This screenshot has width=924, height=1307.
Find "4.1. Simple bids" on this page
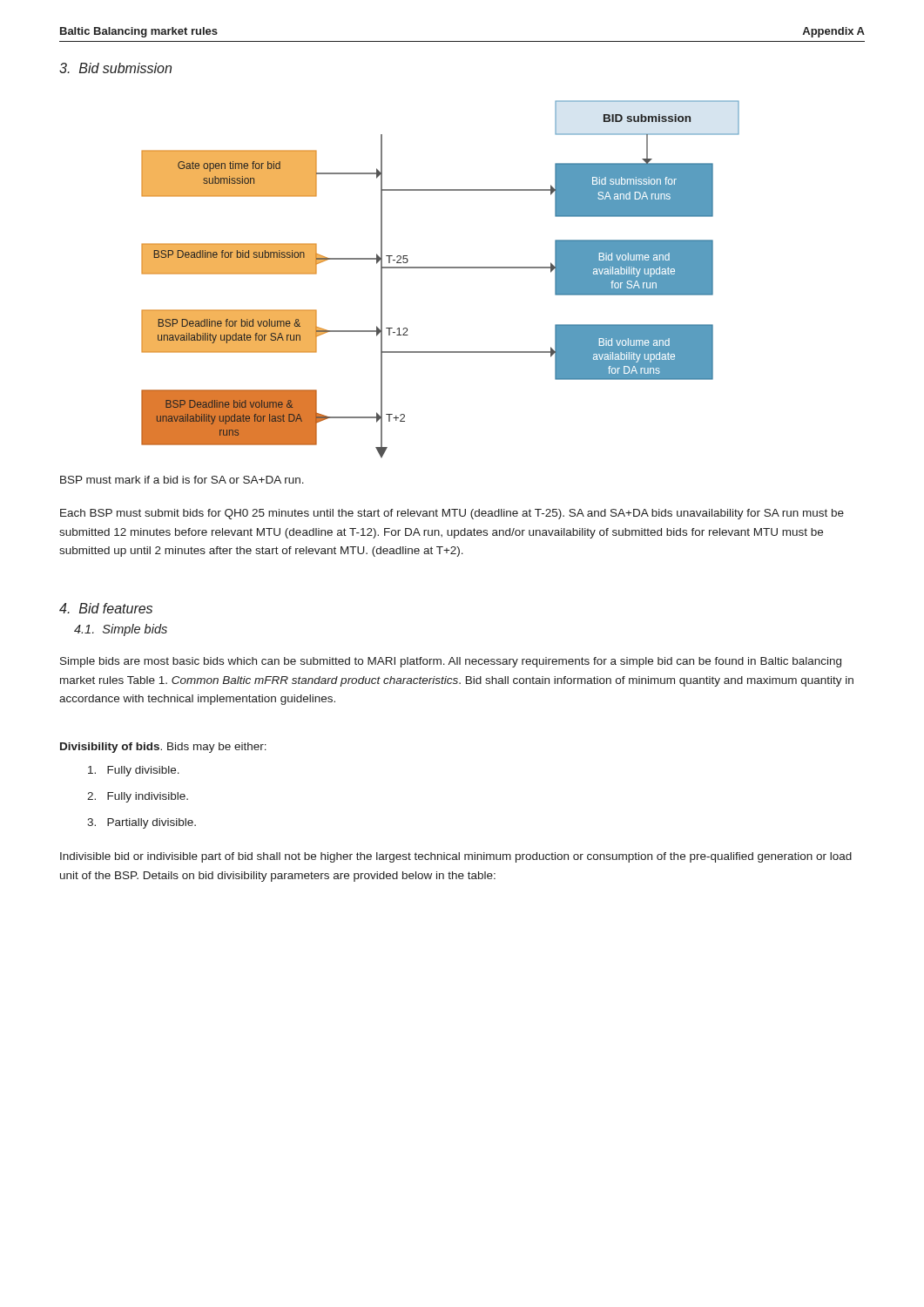[121, 629]
